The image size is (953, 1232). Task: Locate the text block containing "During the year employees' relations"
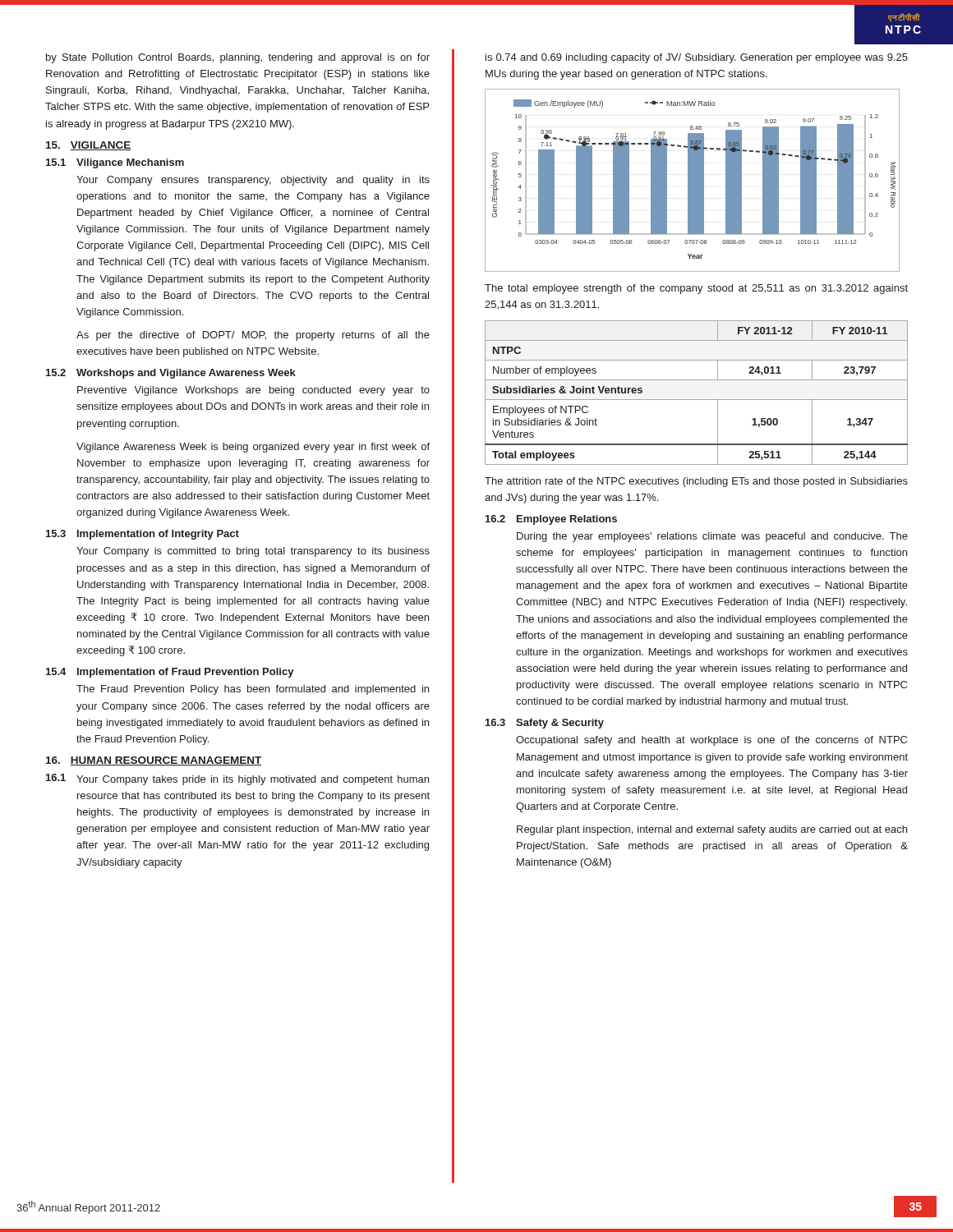click(712, 619)
